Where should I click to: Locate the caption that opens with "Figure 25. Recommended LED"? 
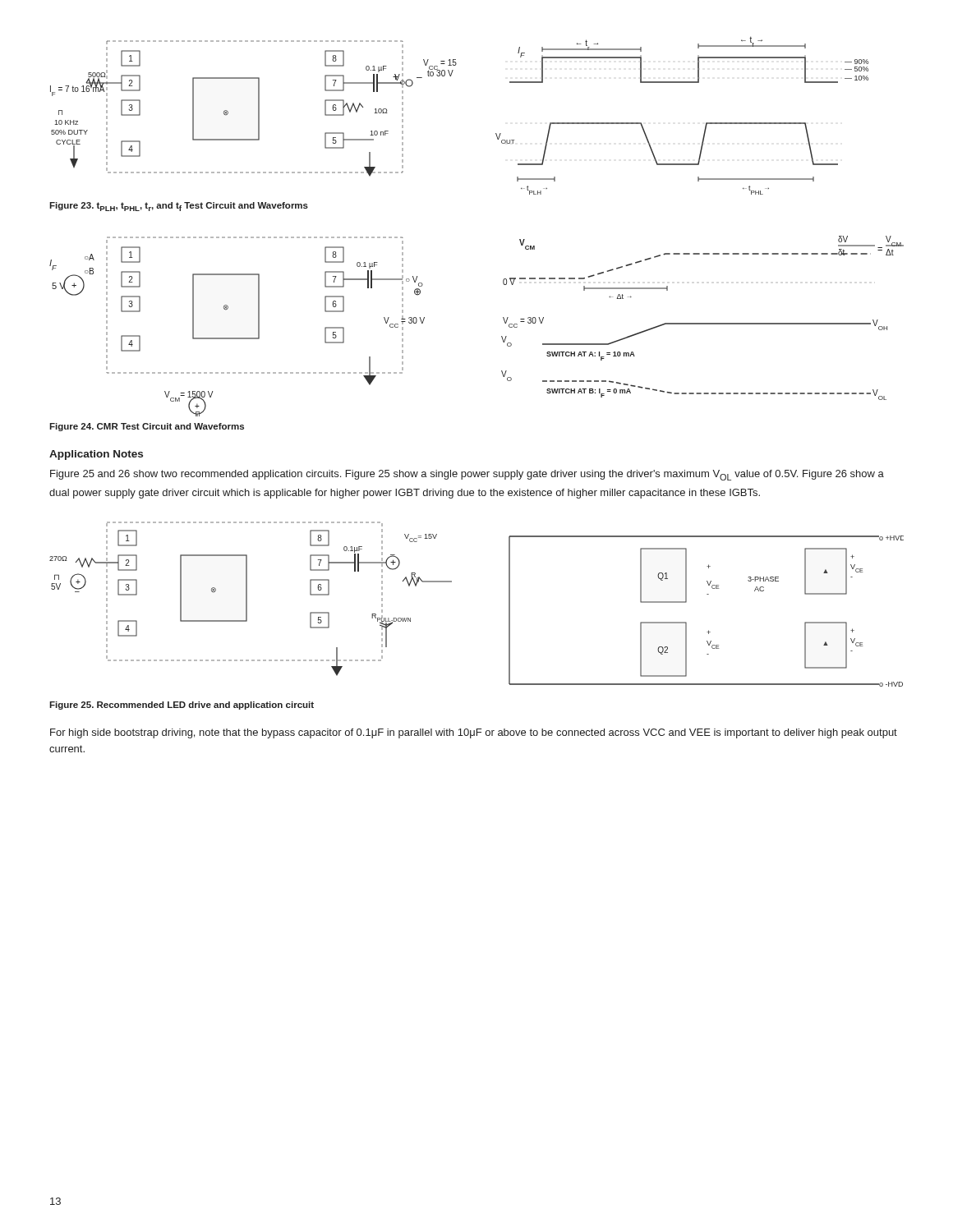tap(182, 705)
